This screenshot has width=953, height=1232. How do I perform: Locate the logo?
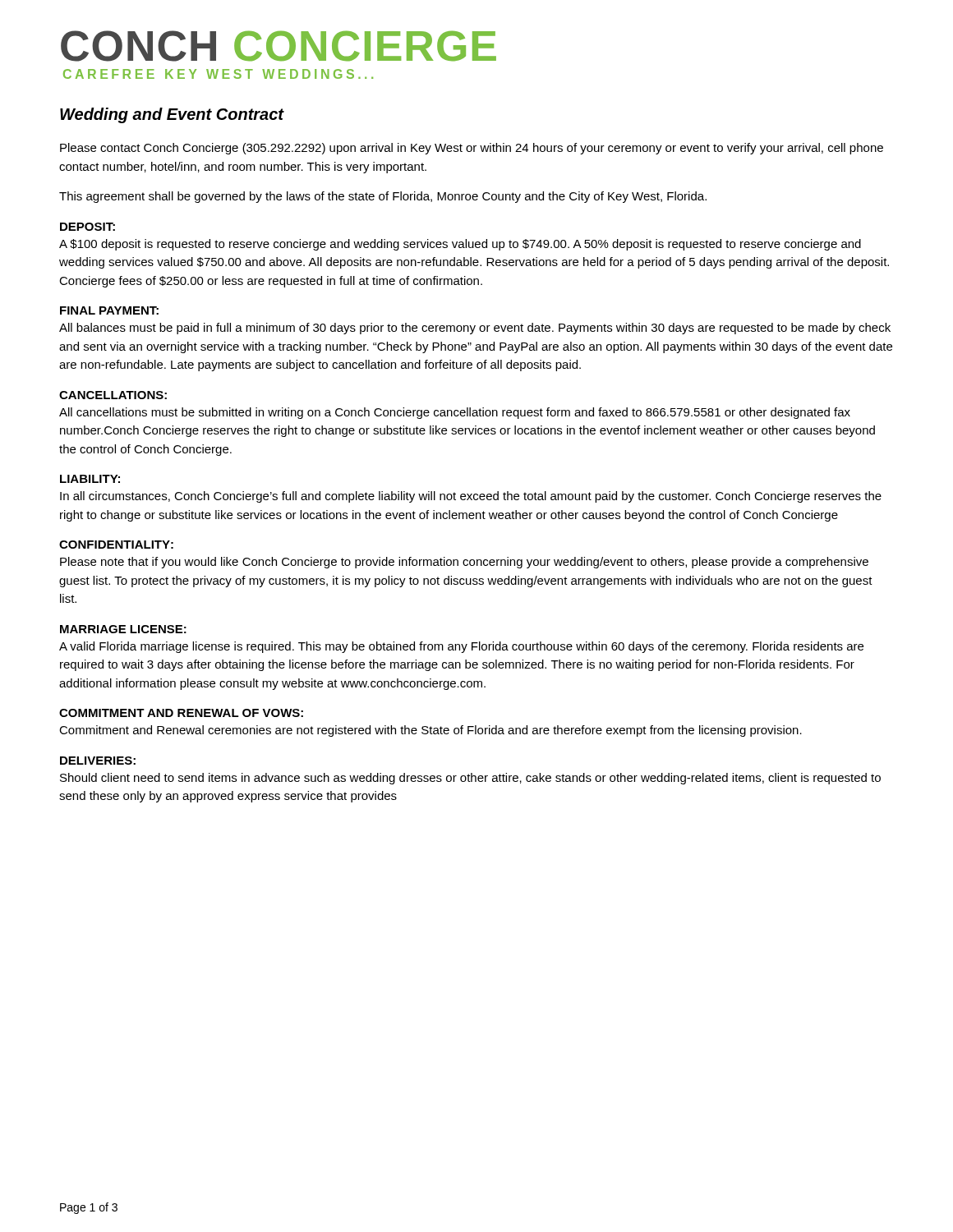coord(476,53)
